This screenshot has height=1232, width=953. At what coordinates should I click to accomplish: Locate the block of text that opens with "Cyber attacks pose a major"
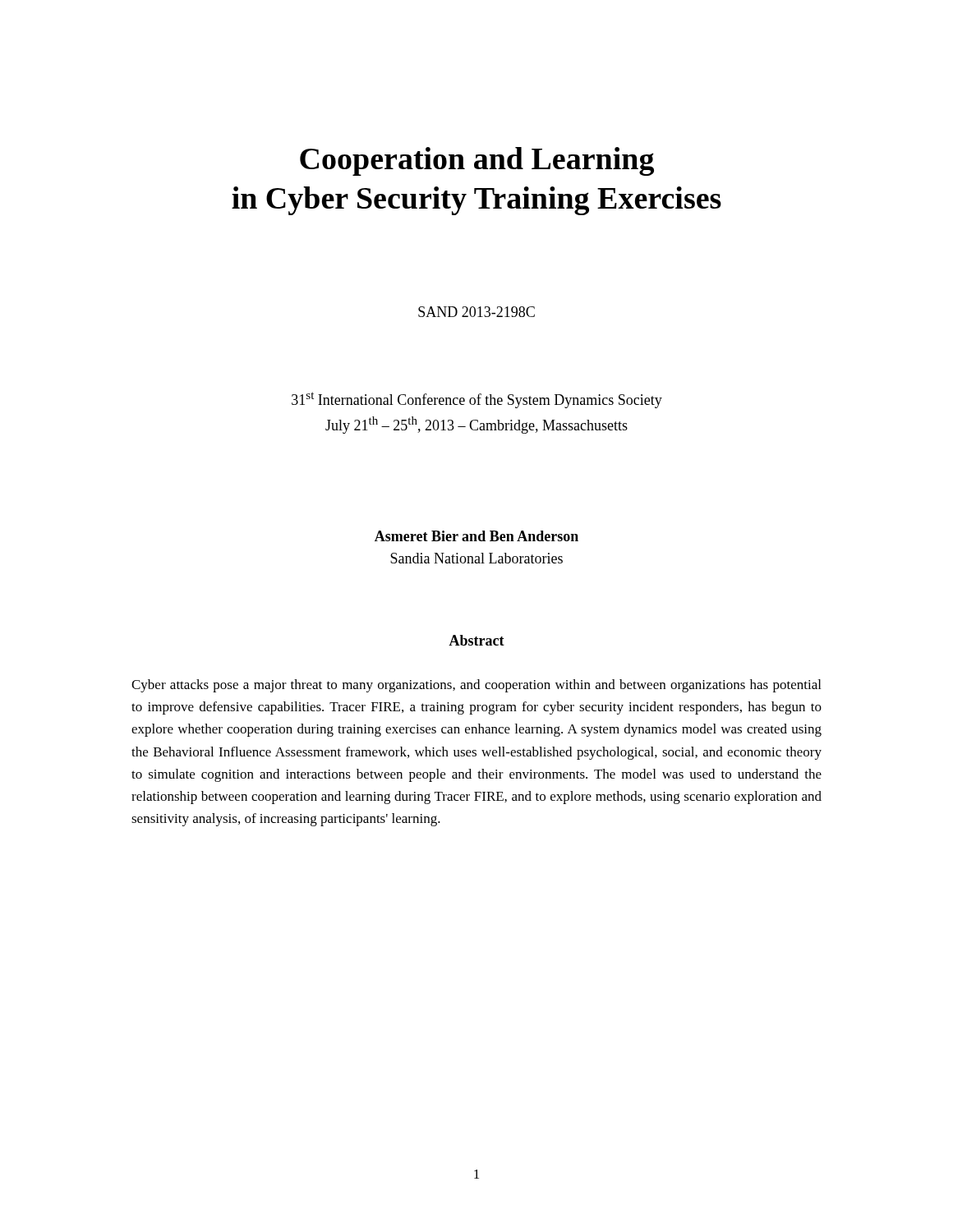pos(476,752)
